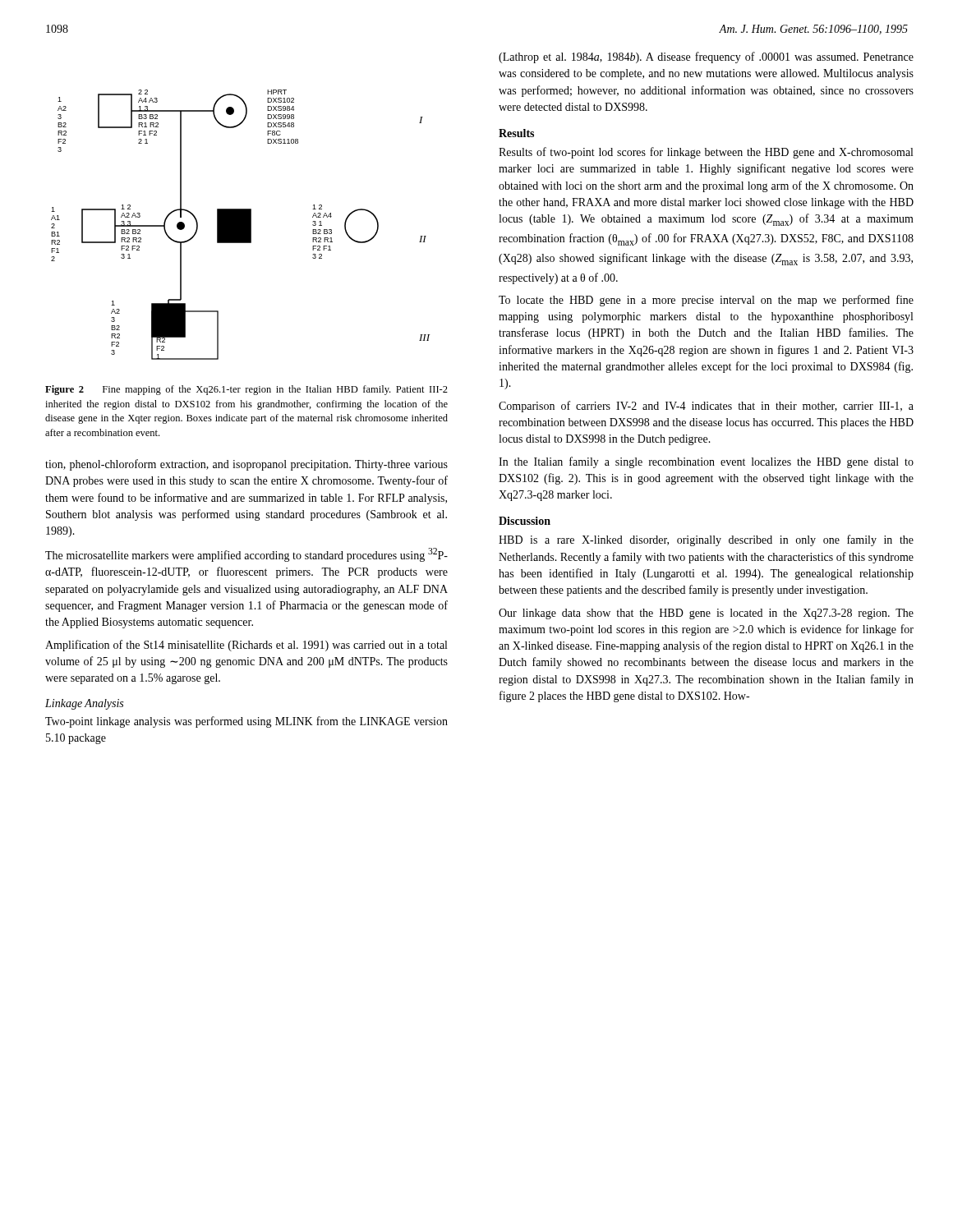The height and width of the screenshot is (1232, 953).
Task: Find the text block starting "Comparison of carriers"
Action: [x=706, y=423]
